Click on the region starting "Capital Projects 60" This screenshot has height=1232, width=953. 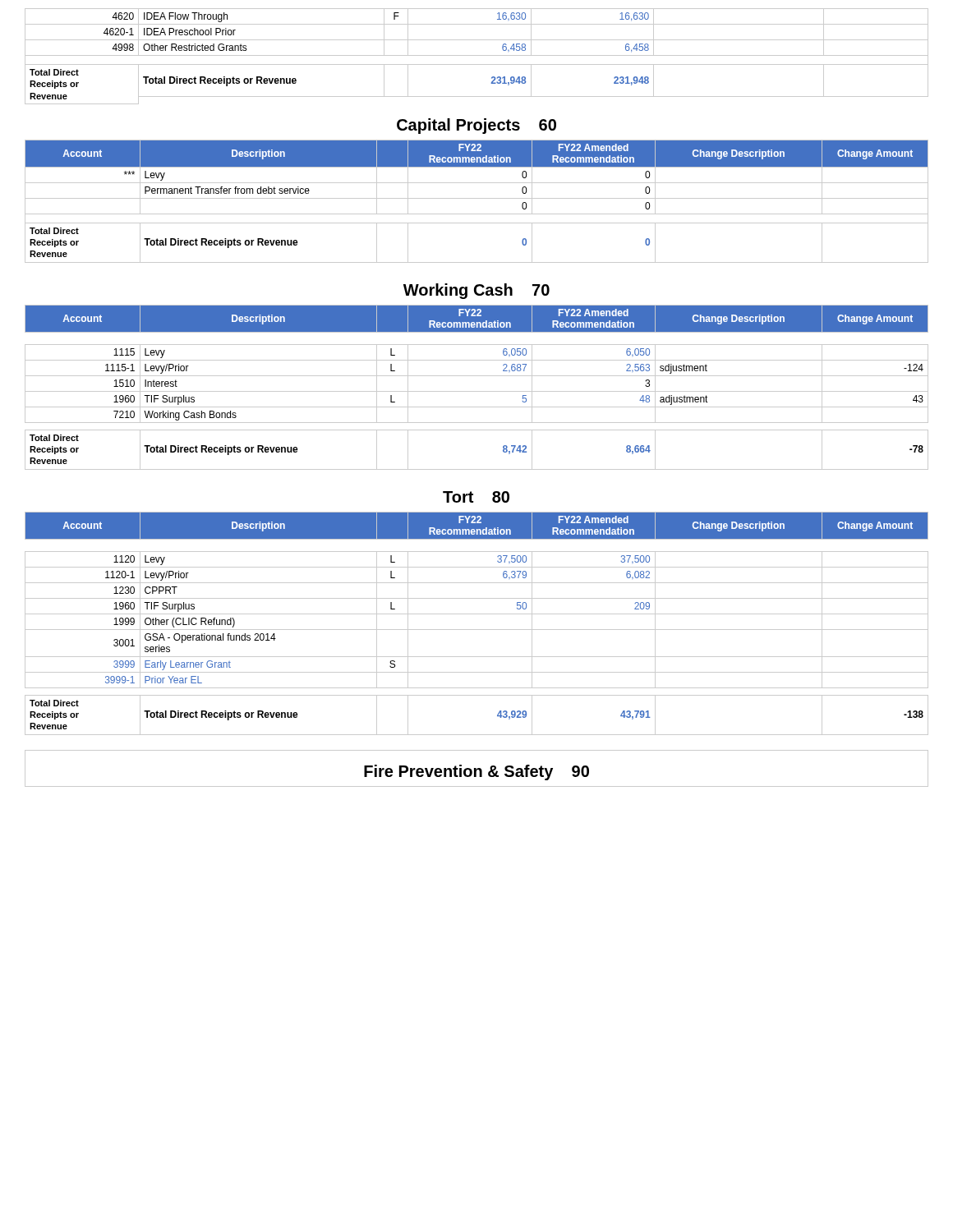pyautogui.click(x=476, y=125)
